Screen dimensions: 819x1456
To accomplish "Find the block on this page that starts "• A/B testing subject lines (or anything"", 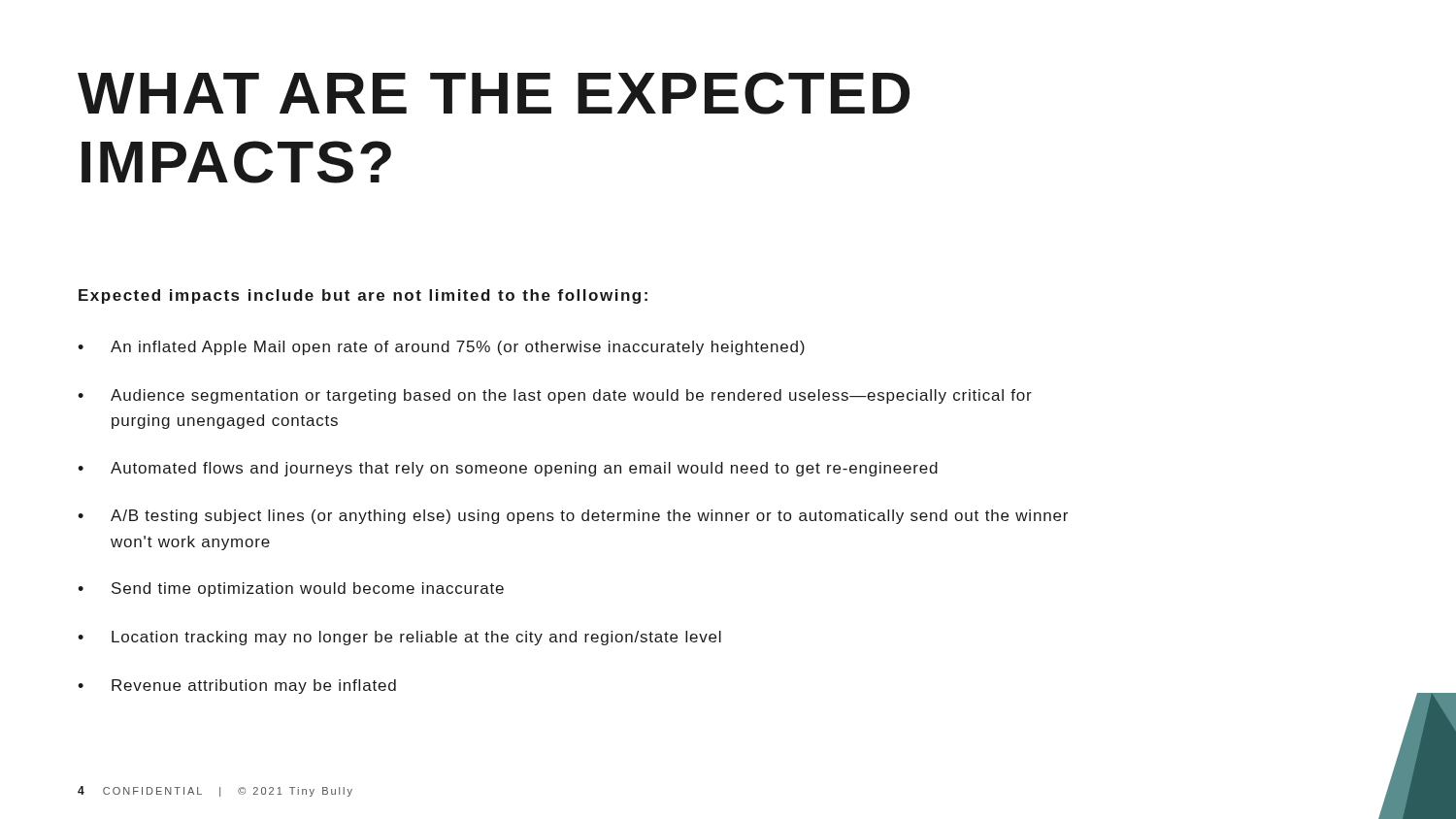I will pos(587,530).
